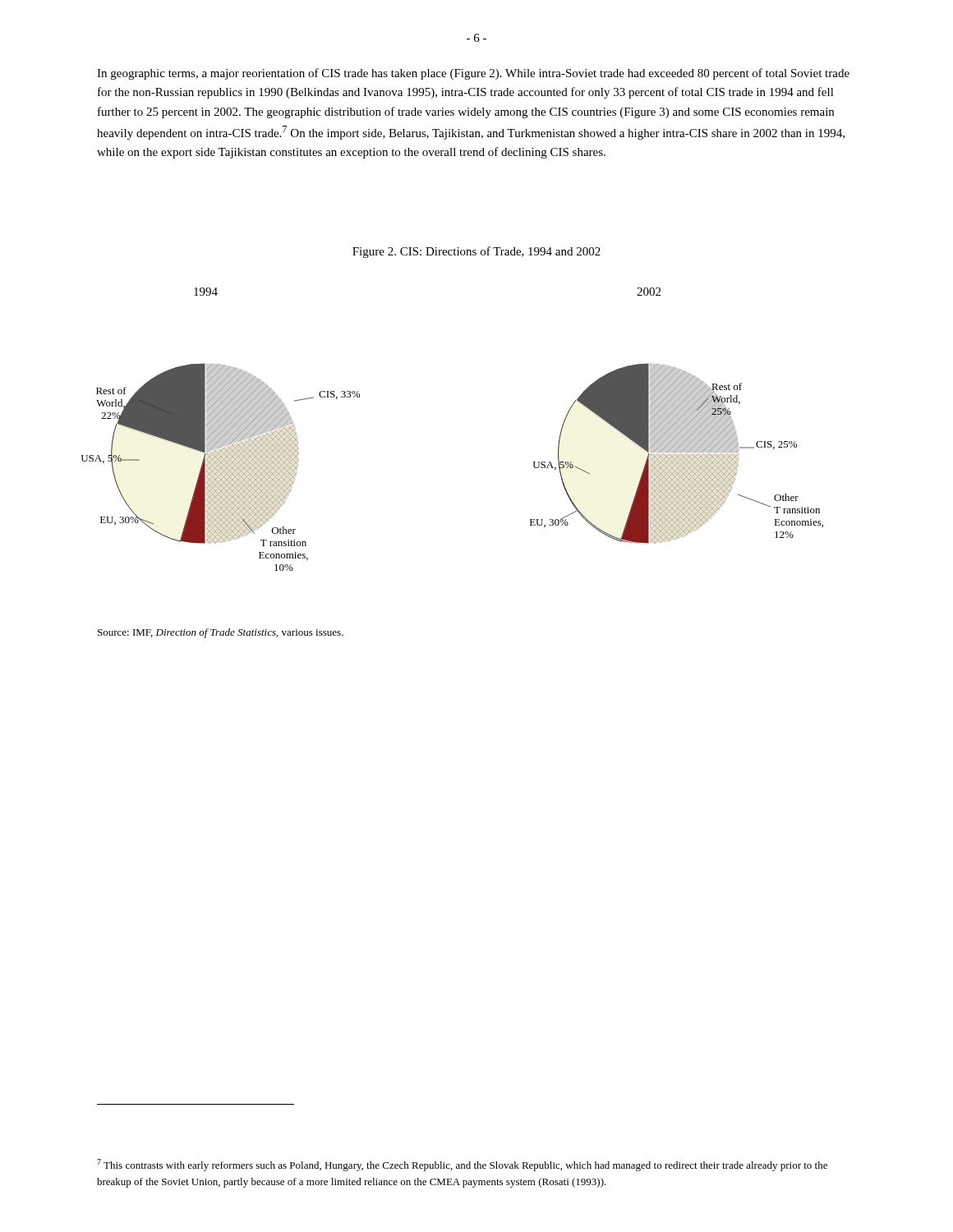Select the block starting "Figure 2. CIS: Directions of Trade,"
The width and height of the screenshot is (953, 1232).
476,251
